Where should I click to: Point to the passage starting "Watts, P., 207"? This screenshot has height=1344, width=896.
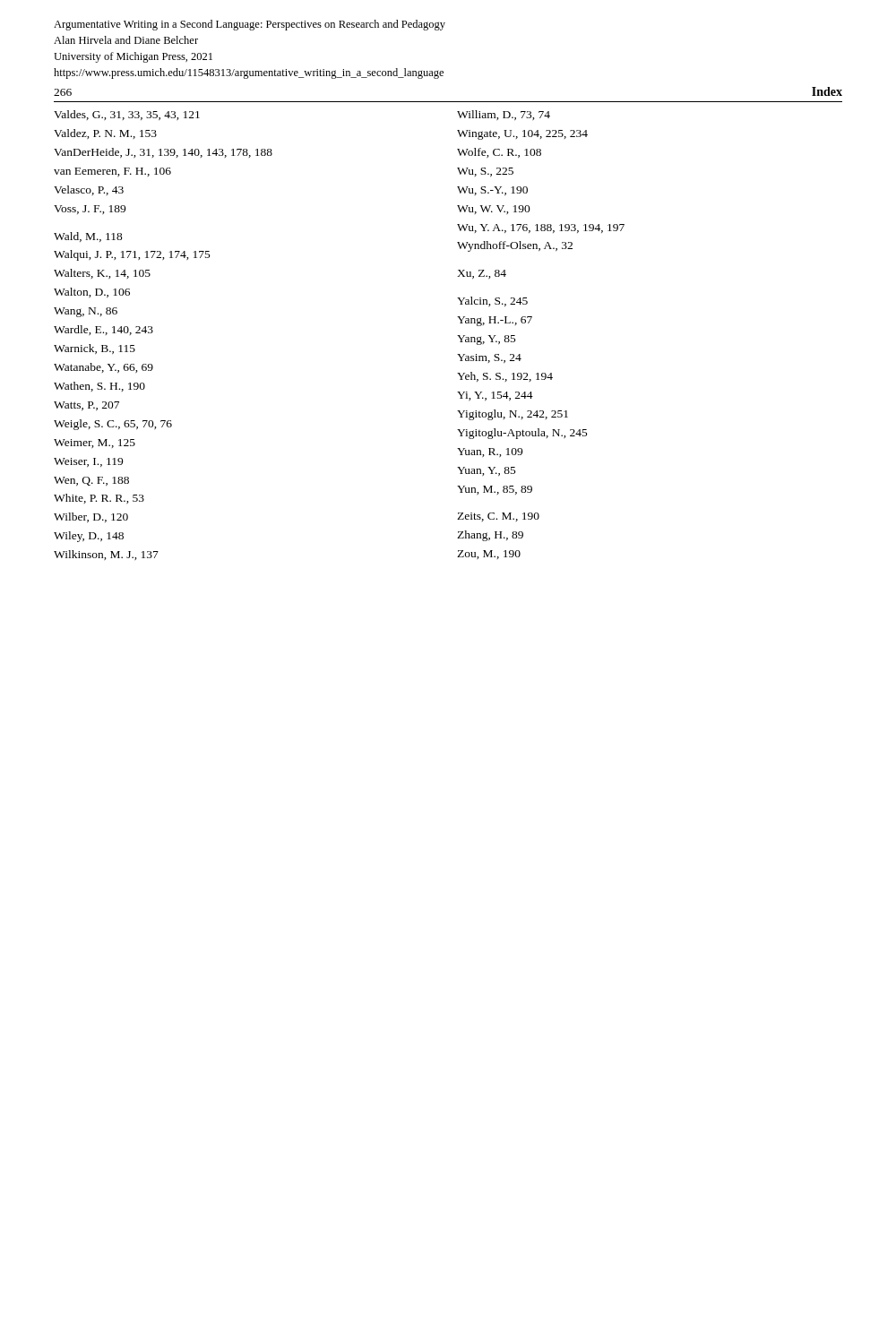(87, 404)
